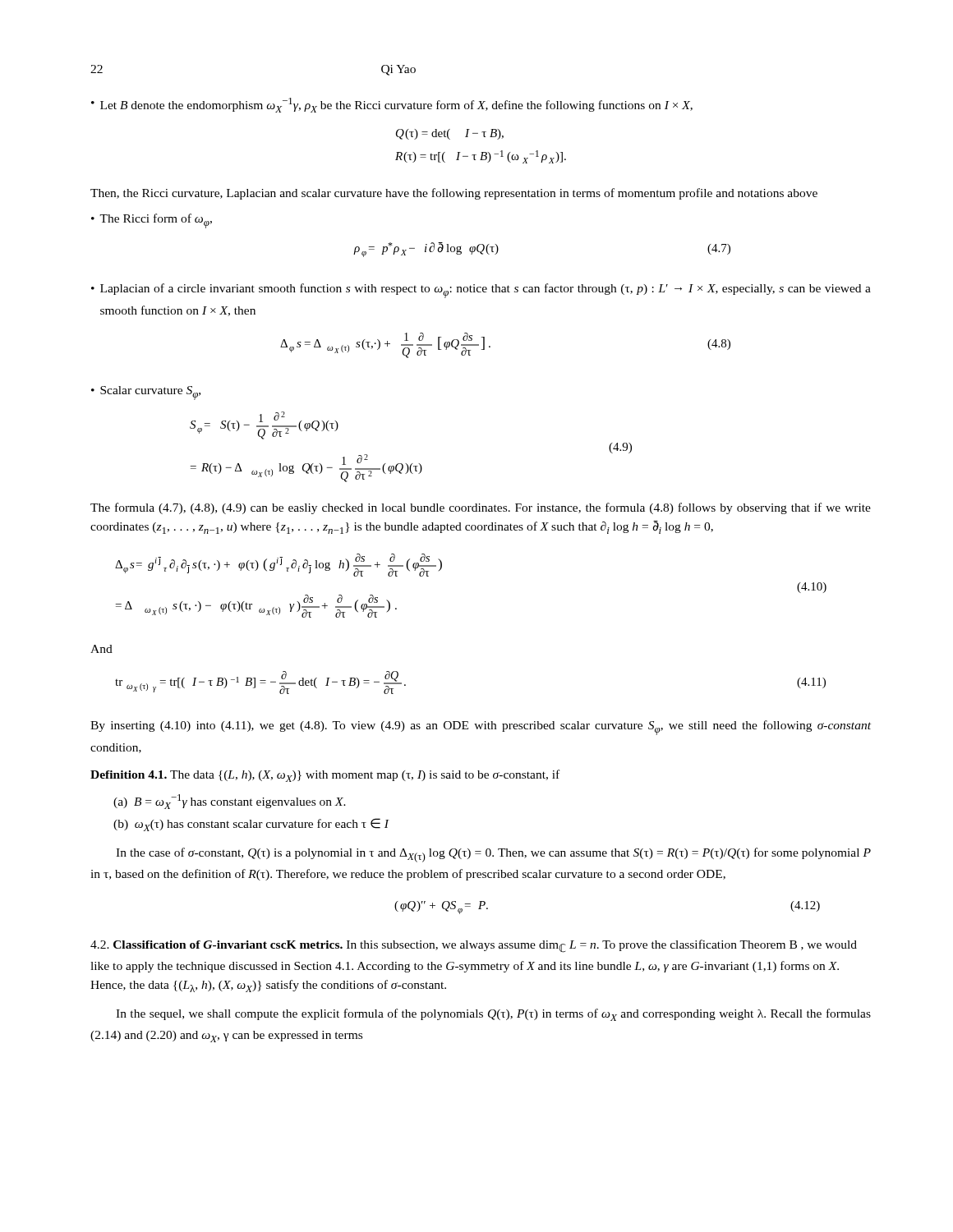Image resolution: width=953 pixels, height=1232 pixels.
Task: Where is the formula that starts "( φQ )′′ + QS φ = P"?
Action: [476, 905]
